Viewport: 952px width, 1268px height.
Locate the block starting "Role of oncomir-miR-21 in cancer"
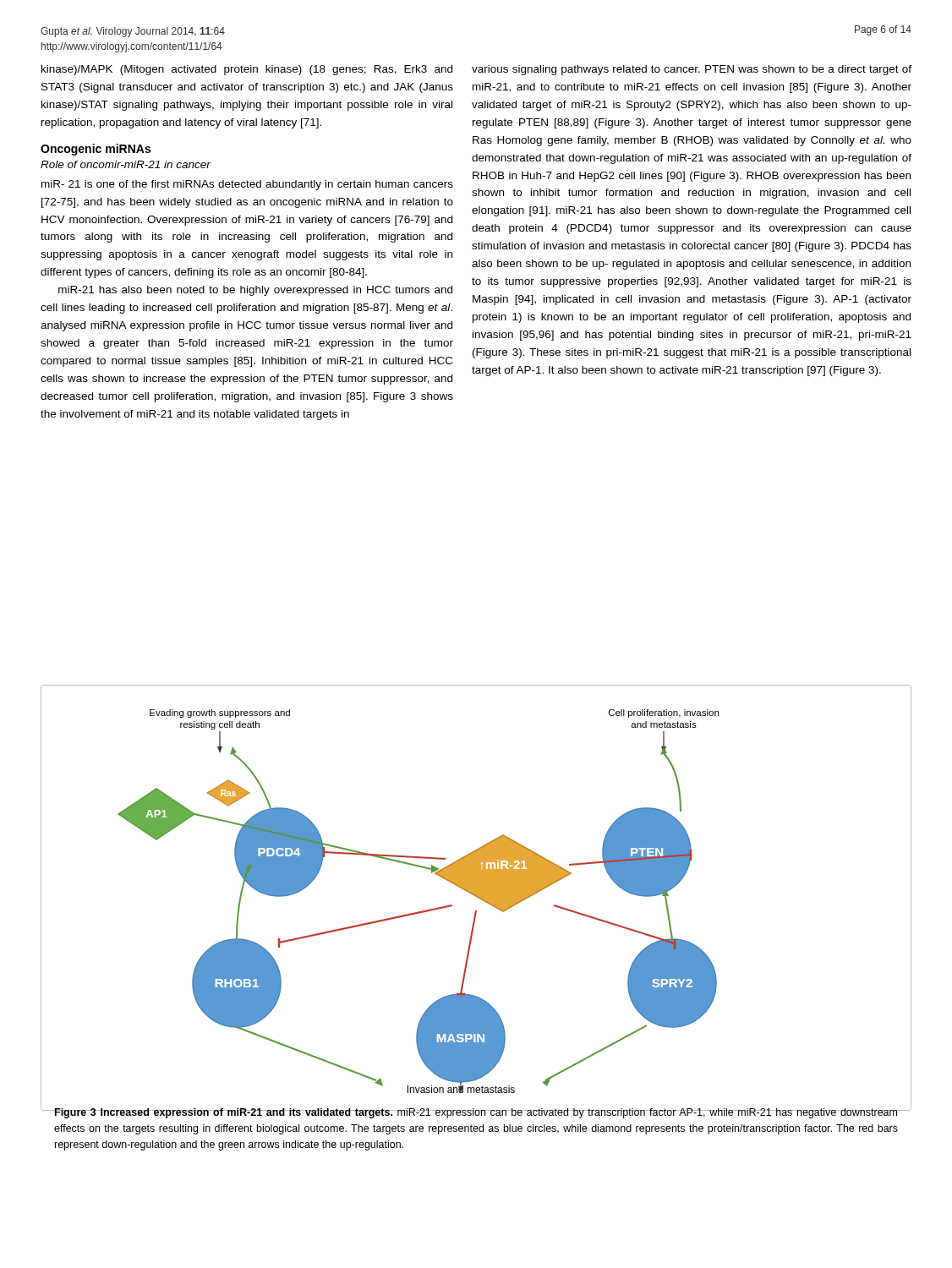coord(125,164)
